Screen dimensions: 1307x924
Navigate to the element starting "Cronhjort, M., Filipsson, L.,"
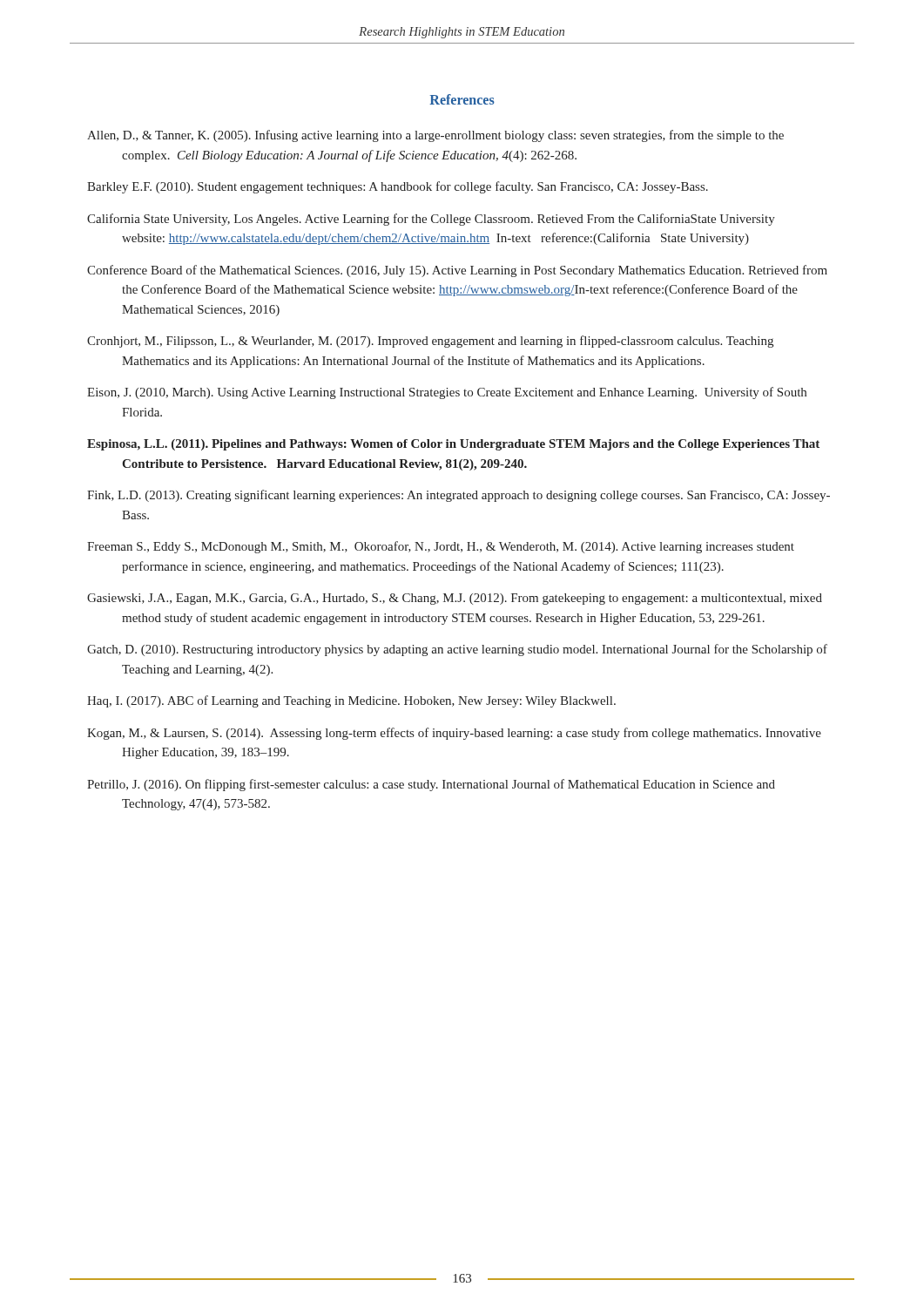[x=430, y=350]
